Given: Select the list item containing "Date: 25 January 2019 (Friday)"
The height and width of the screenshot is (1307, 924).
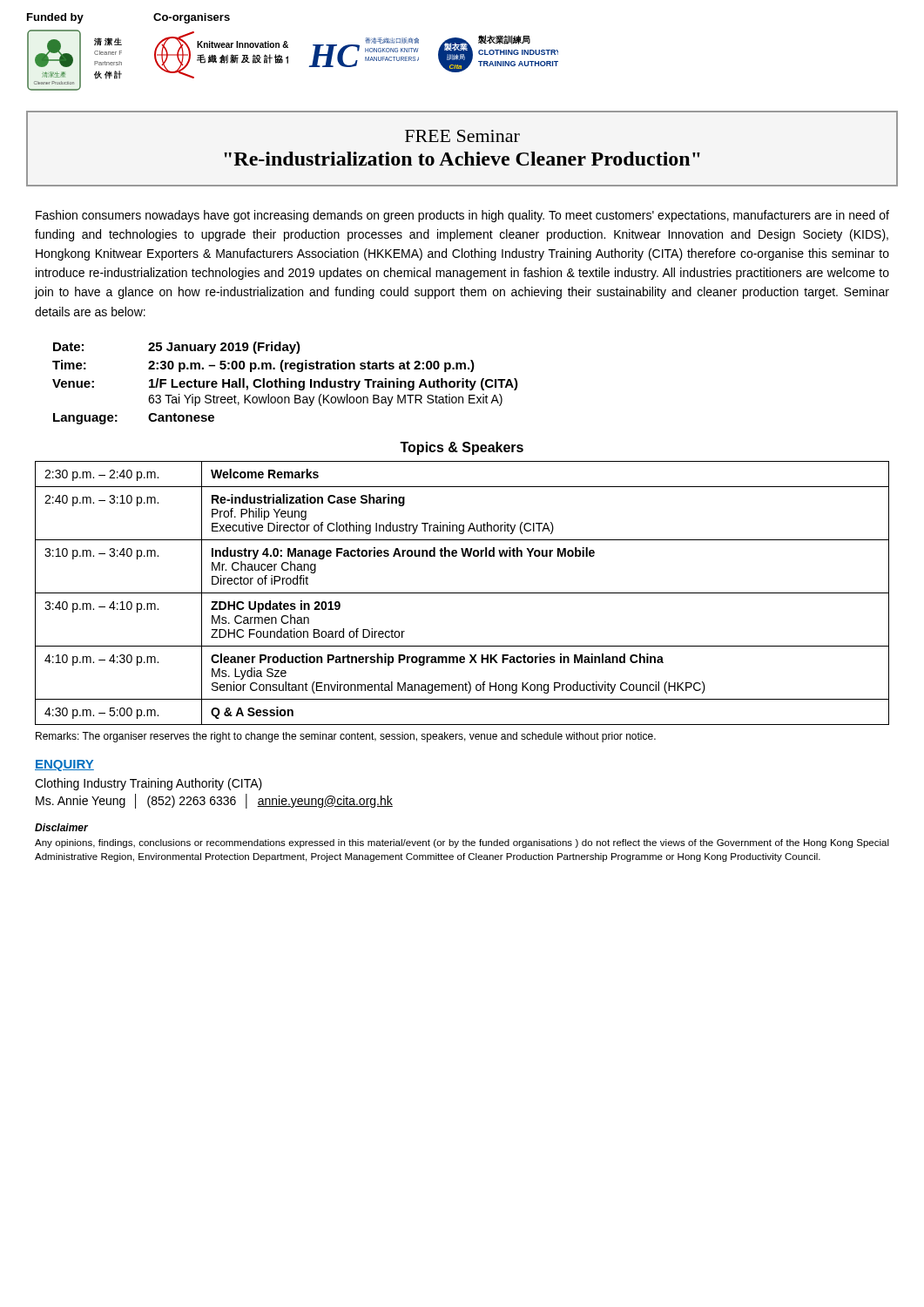Looking at the screenshot, I should coord(176,346).
